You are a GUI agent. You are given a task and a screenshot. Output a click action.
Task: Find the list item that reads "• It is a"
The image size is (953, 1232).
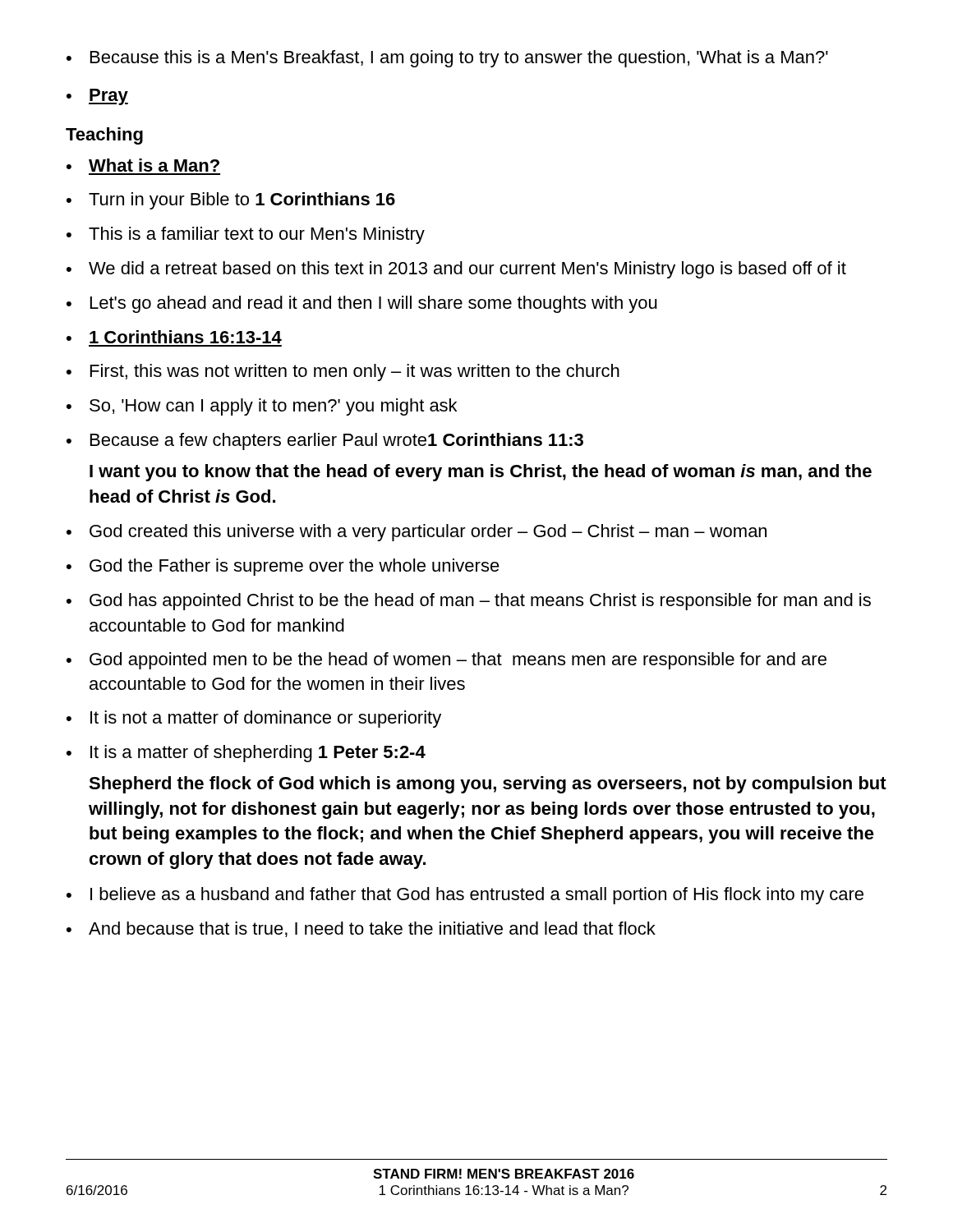pos(246,754)
